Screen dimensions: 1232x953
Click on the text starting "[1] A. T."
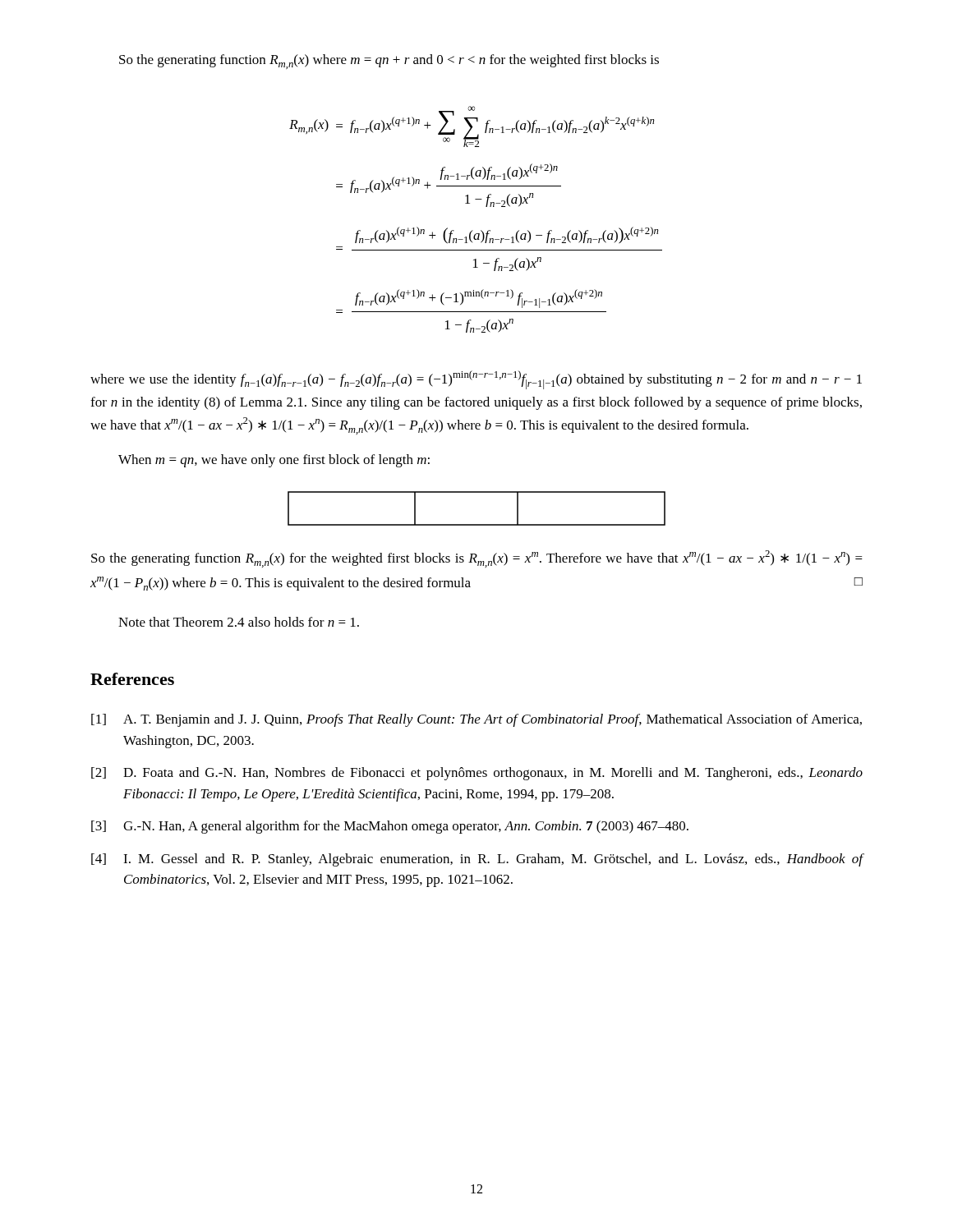476,730
